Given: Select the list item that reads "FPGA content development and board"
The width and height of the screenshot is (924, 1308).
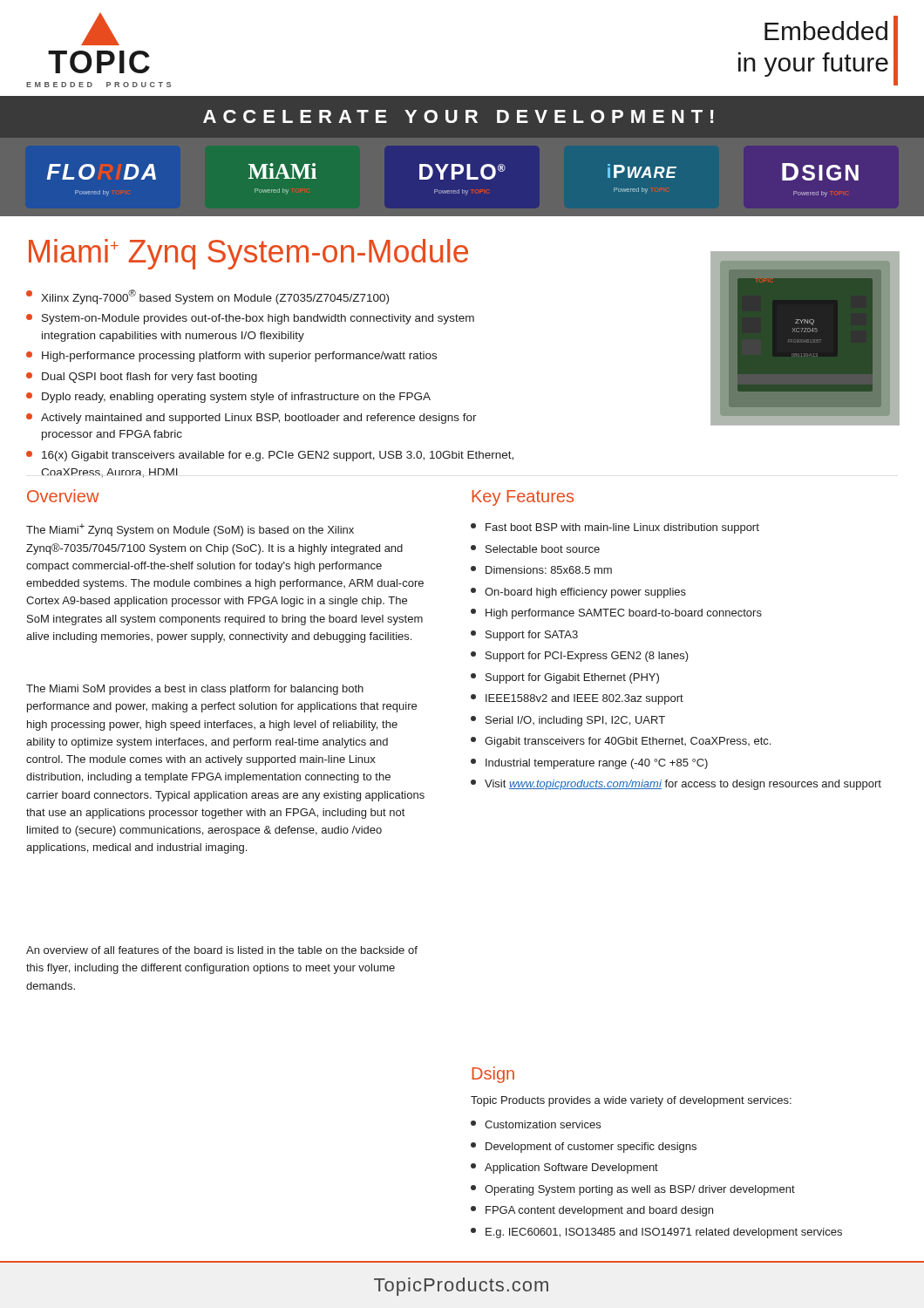Looking at the screenshot, I should click(x=592, y=1210).
